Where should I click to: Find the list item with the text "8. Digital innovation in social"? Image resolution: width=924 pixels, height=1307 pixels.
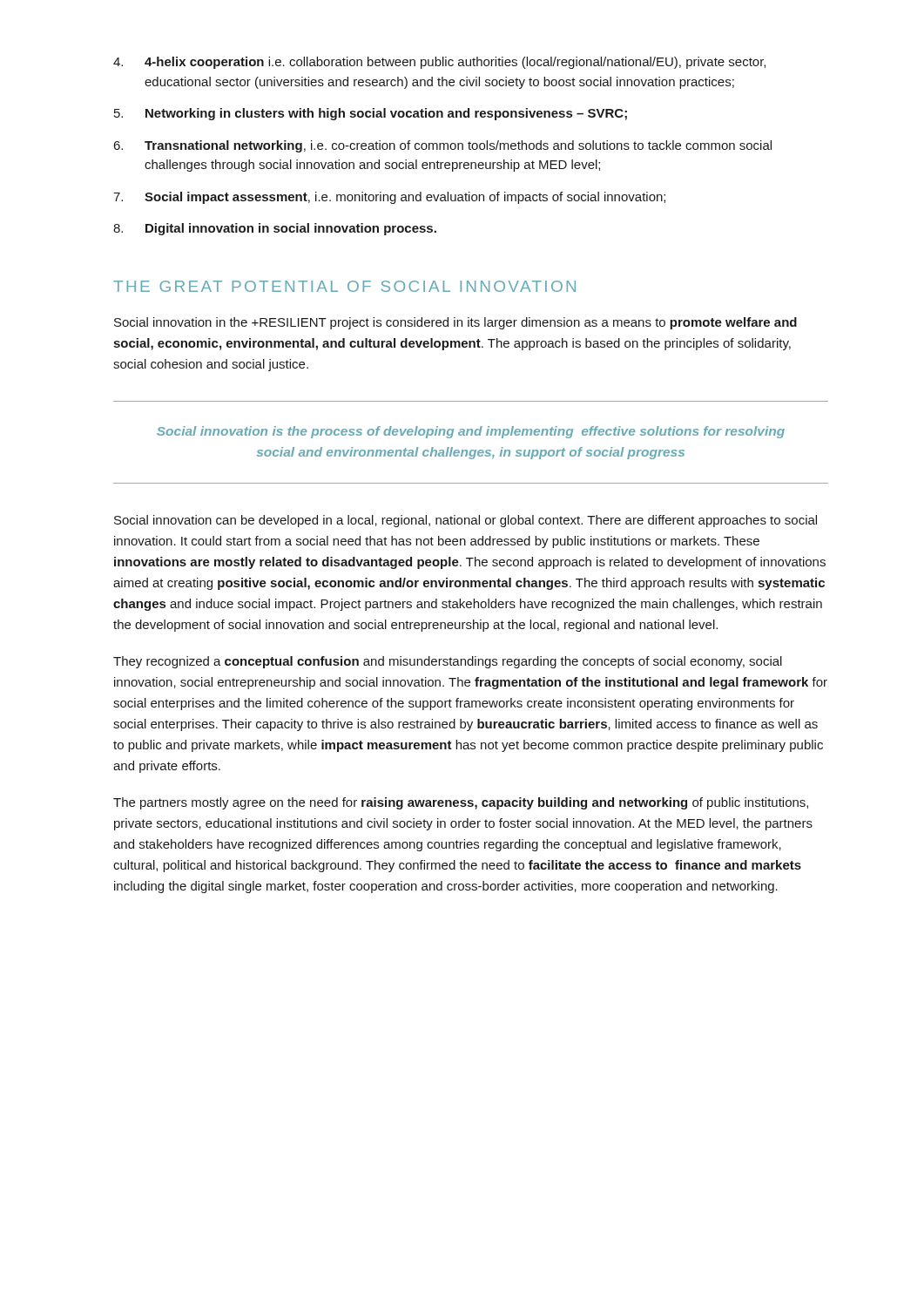click(x=275, y=229)
